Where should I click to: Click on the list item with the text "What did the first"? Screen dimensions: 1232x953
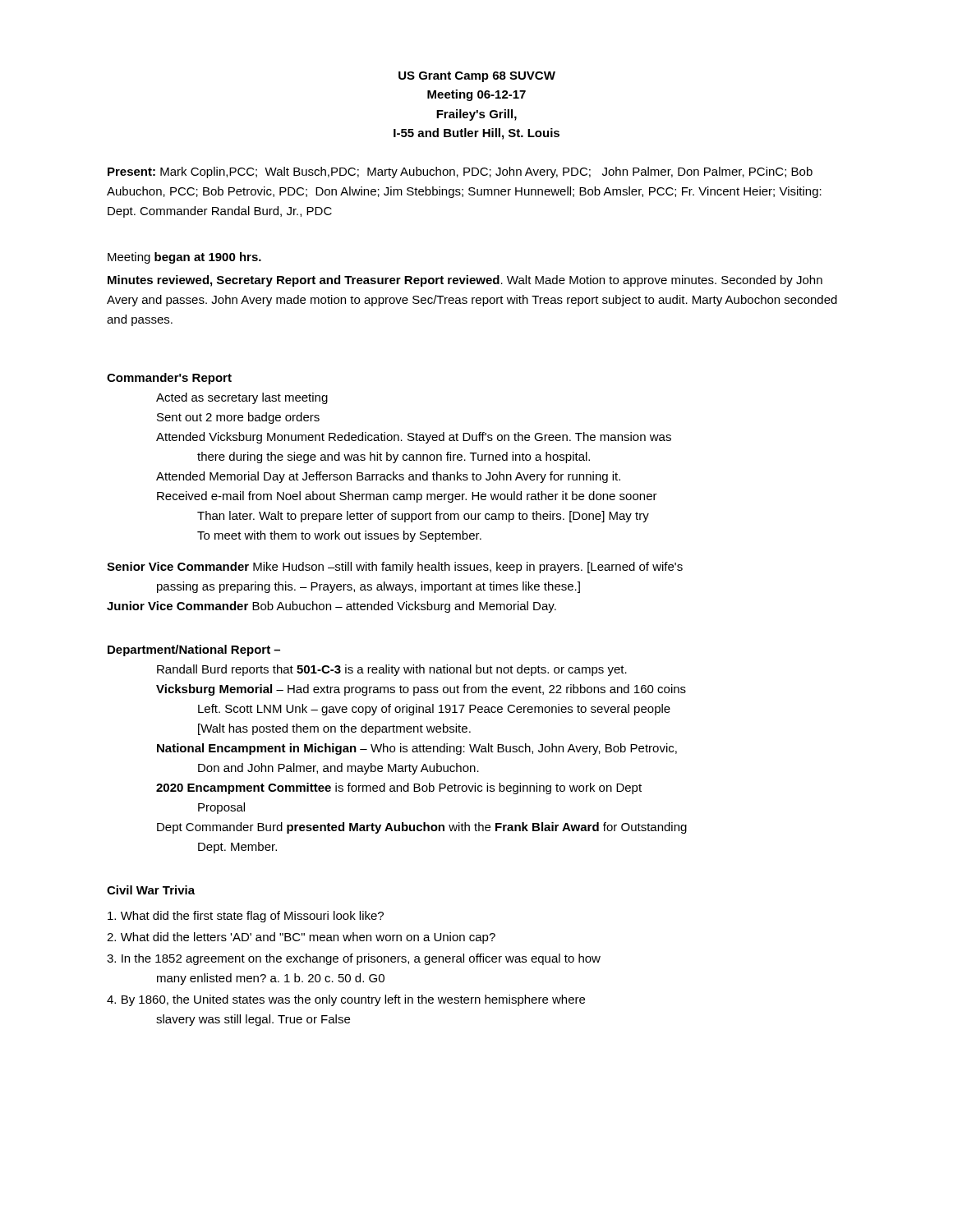(x=246, y=915)
